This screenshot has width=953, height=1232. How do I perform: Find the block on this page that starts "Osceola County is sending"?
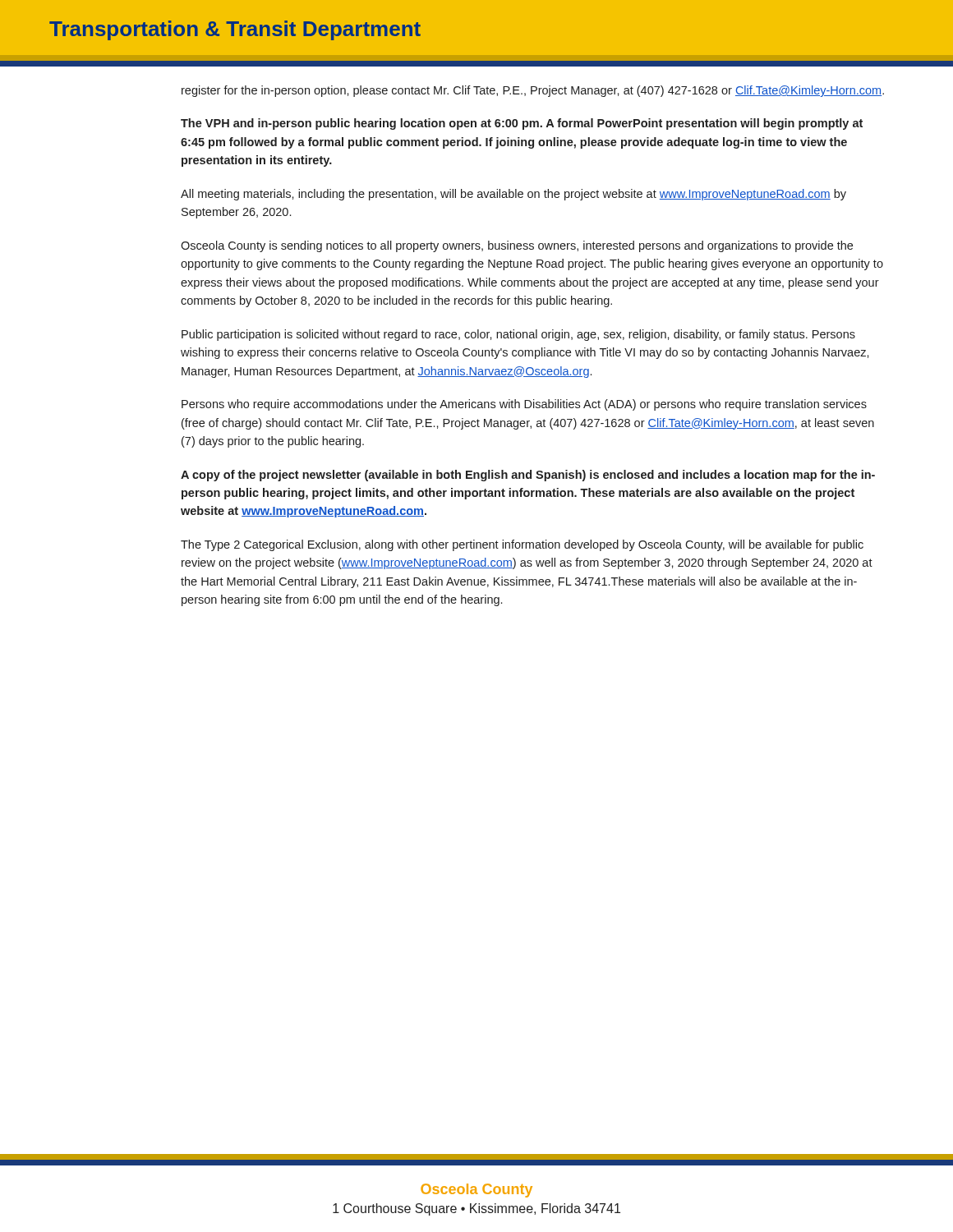534,273
